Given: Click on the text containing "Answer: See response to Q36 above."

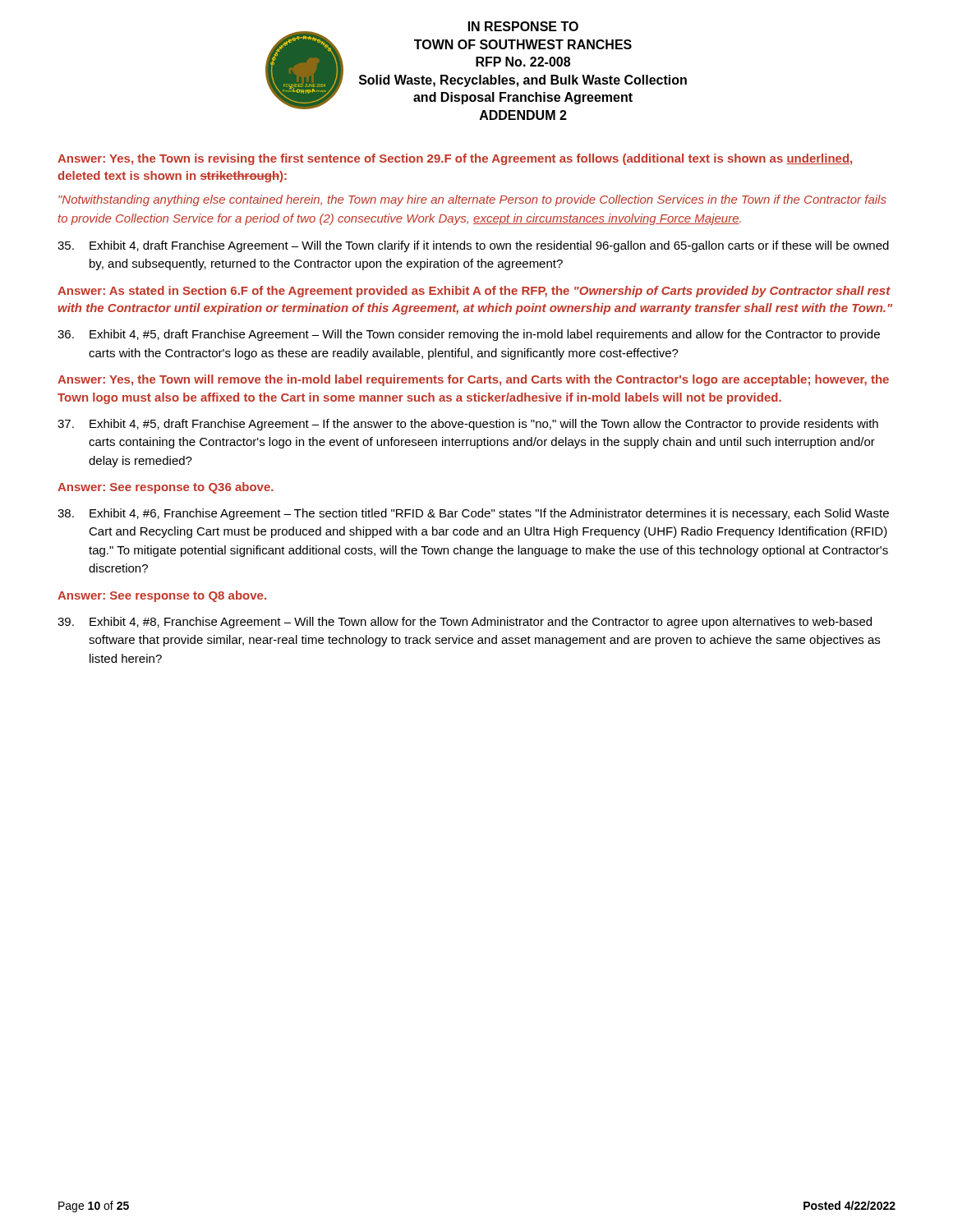Looking at the screenshot, I should [x=166, y=487].
